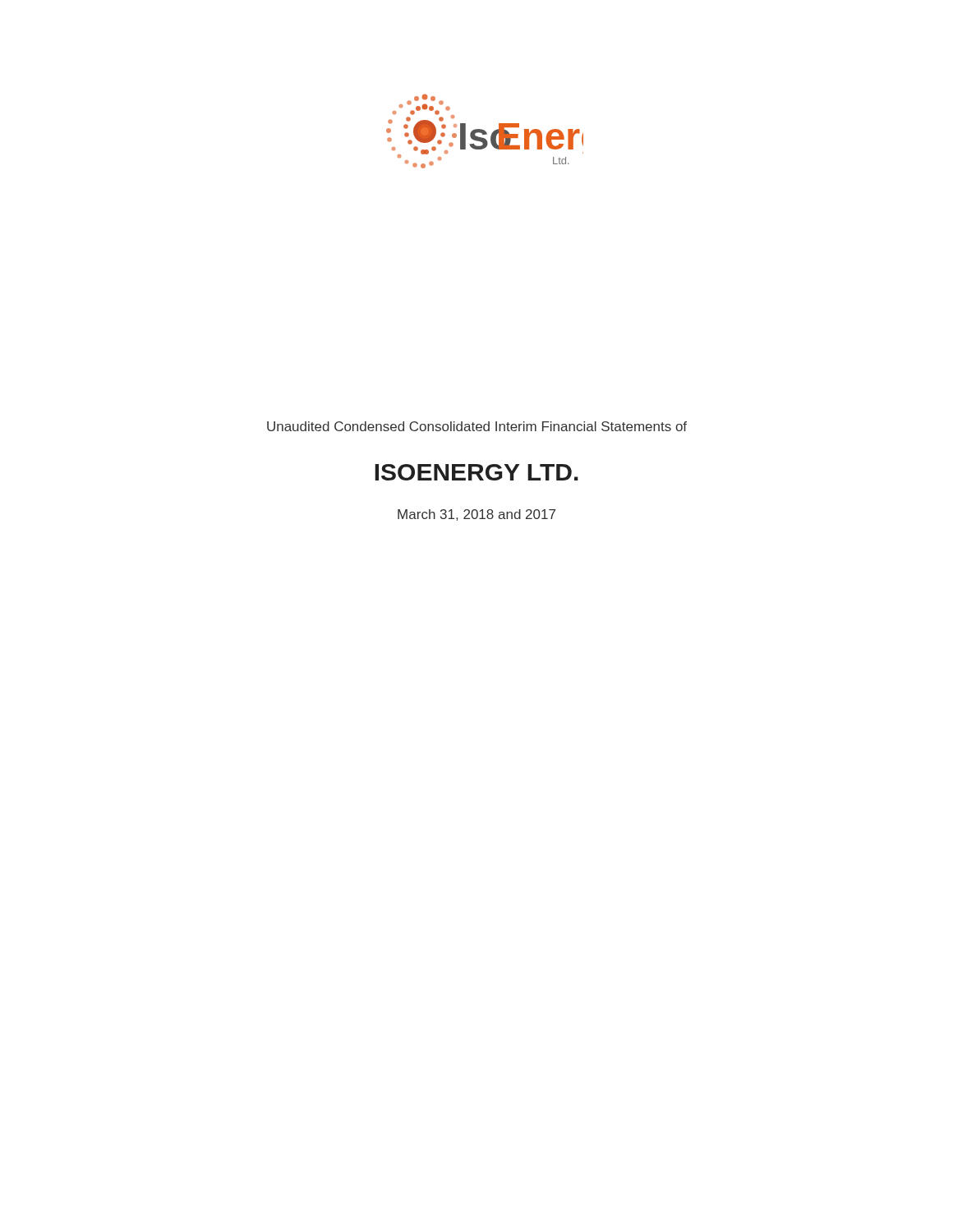Select the logo
This screenshot has width=953, height=1232.
[x=476, y=137]
